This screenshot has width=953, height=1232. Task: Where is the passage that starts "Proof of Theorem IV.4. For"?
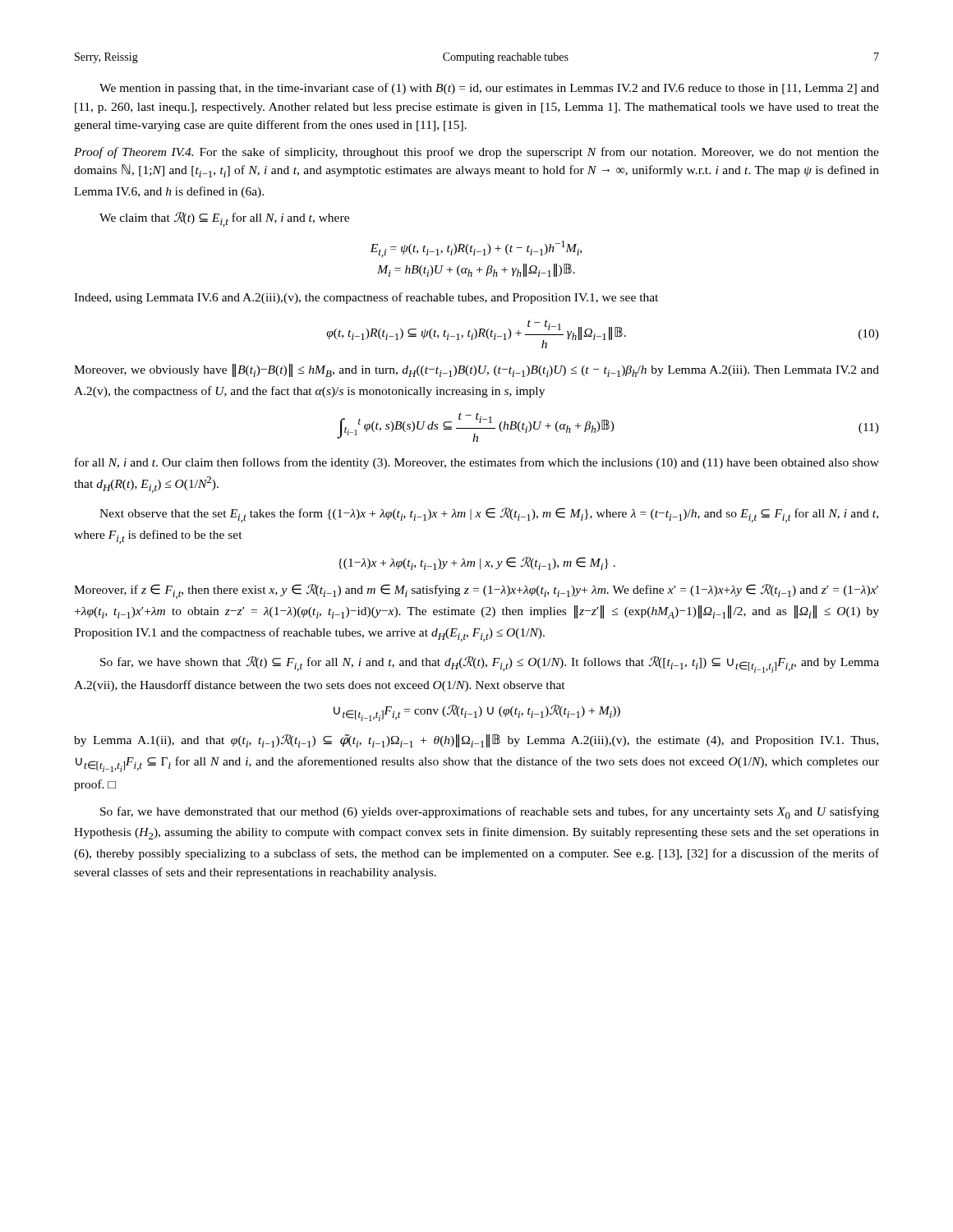click(x=476, y=172)
